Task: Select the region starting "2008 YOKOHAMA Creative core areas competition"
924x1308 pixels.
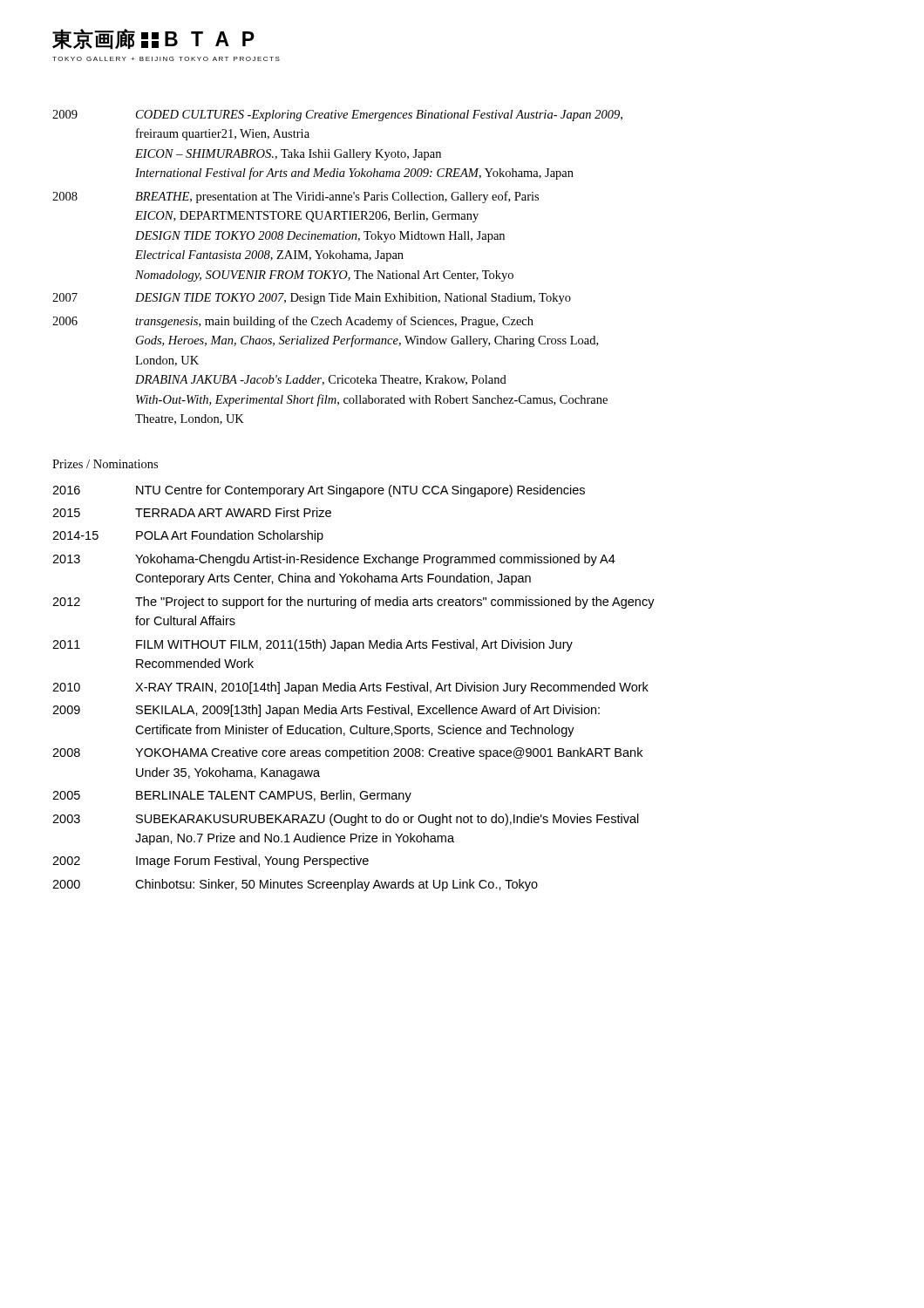Action: [462, 763]
